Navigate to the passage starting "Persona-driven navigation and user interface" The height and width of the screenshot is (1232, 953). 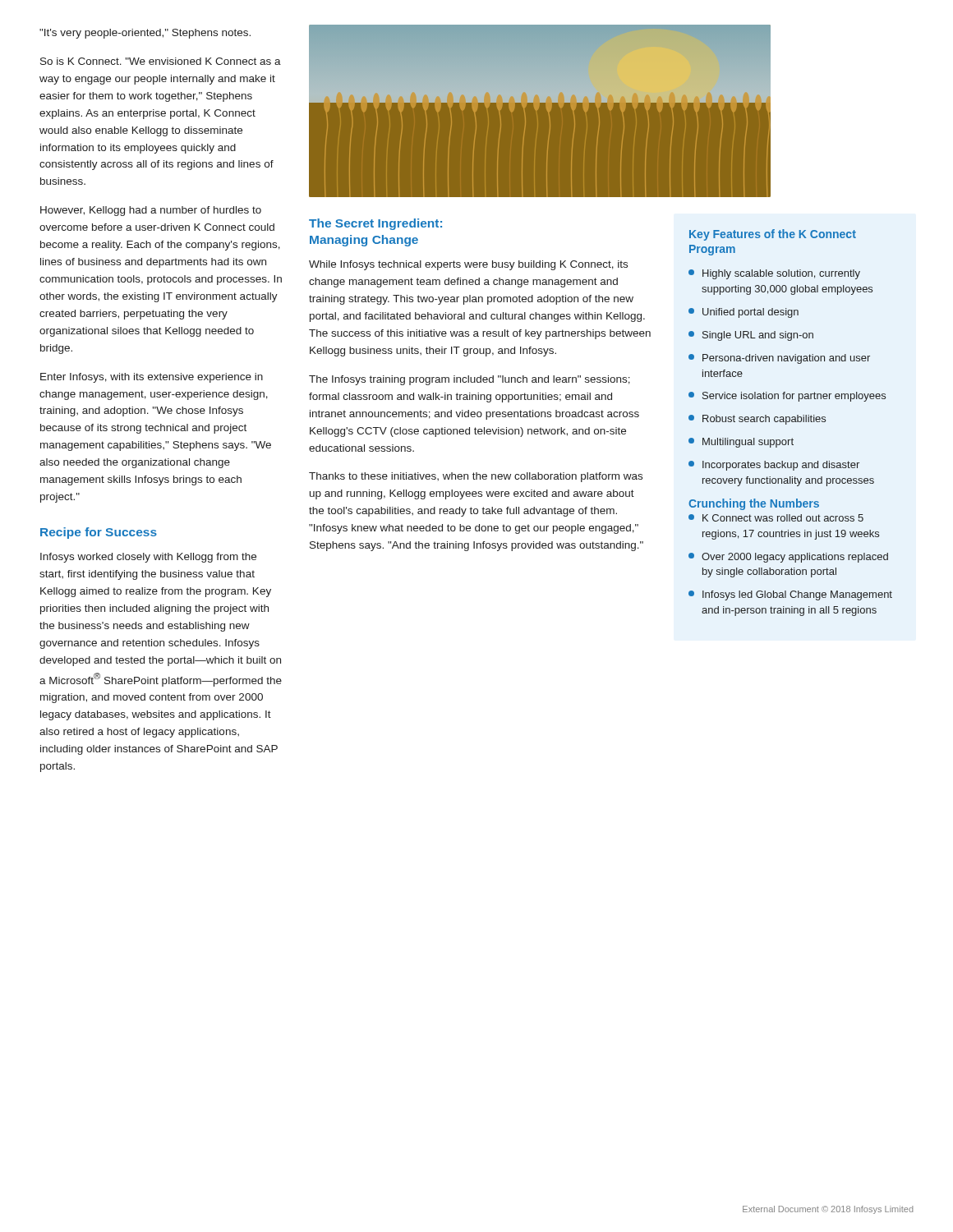[x=795, y=366]
